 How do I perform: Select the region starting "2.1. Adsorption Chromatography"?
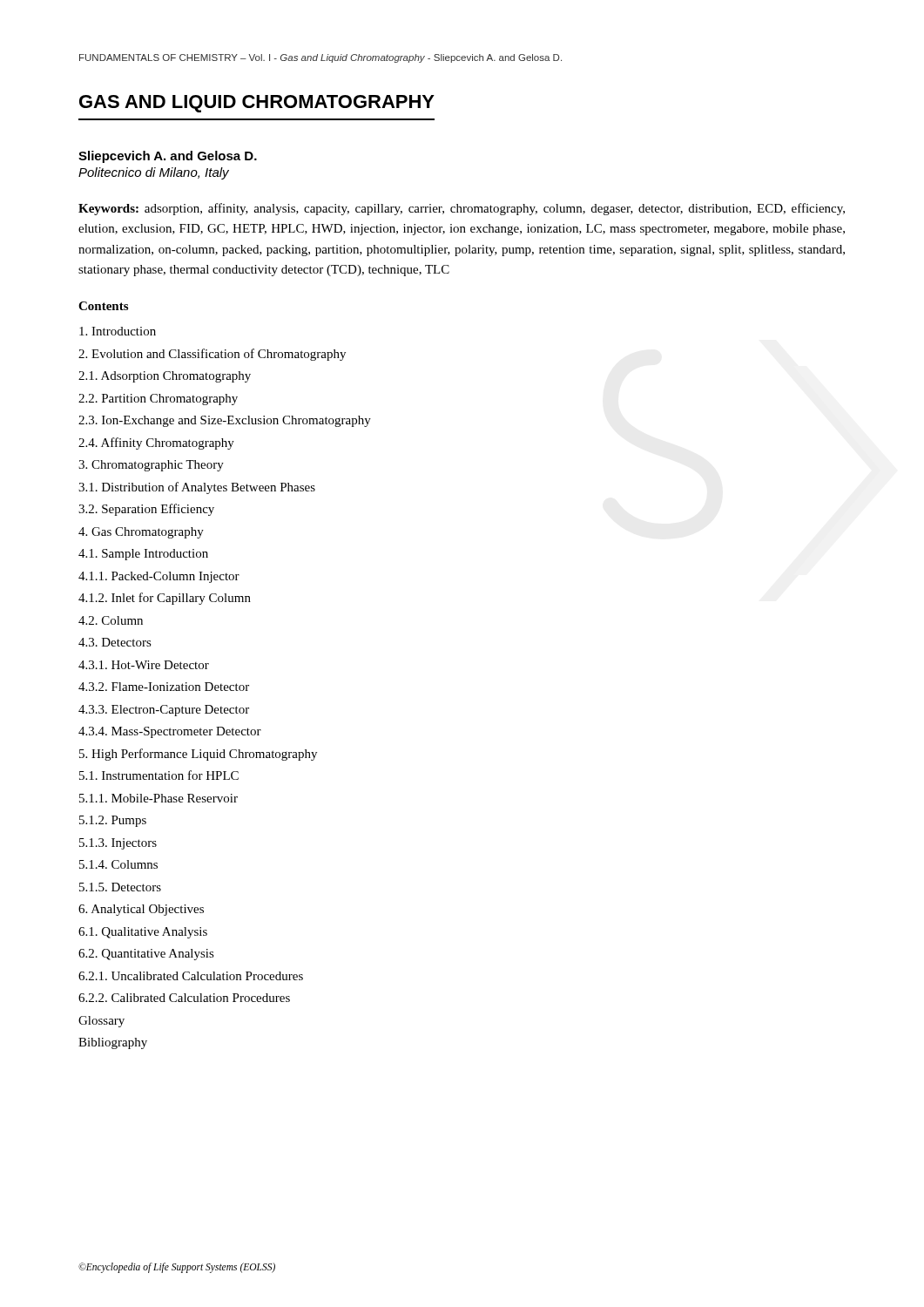165,376
